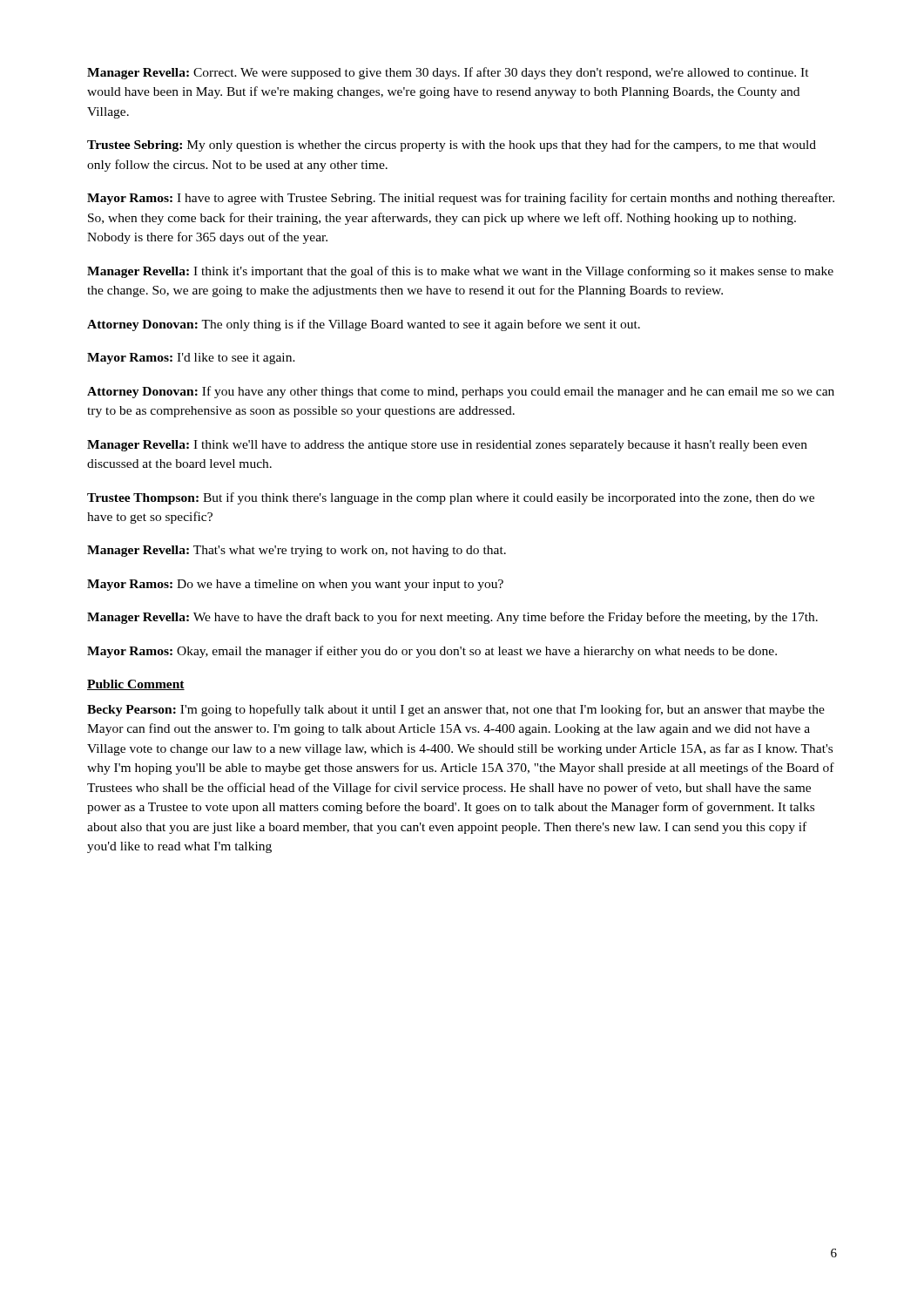This screenshot has height=1307, width=924.
Task: Point to the passage starting "Public Comment"
Action: [136, 684]
